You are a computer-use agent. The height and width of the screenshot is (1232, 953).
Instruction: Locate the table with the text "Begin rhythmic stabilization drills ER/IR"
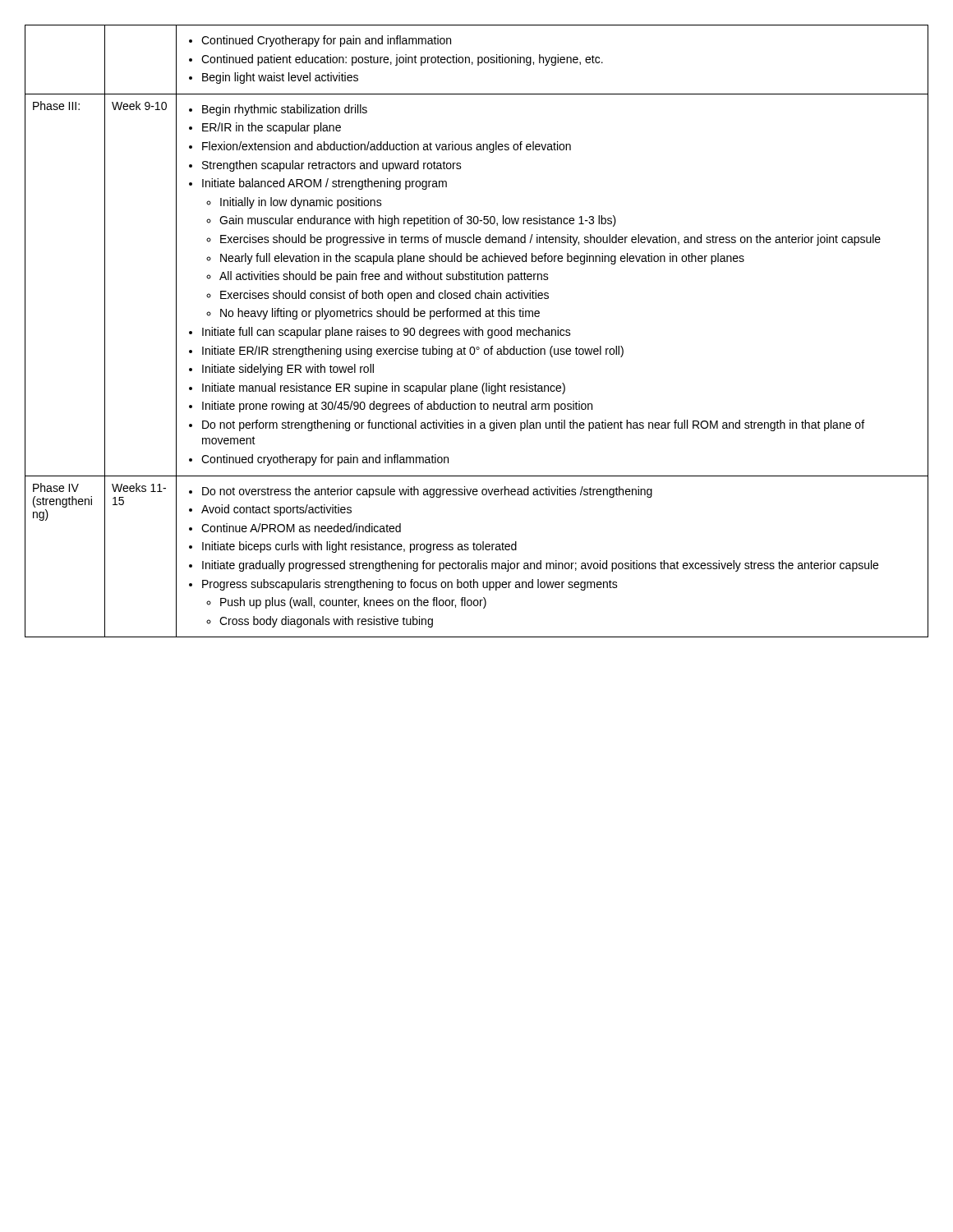click(x=476, y=331)
